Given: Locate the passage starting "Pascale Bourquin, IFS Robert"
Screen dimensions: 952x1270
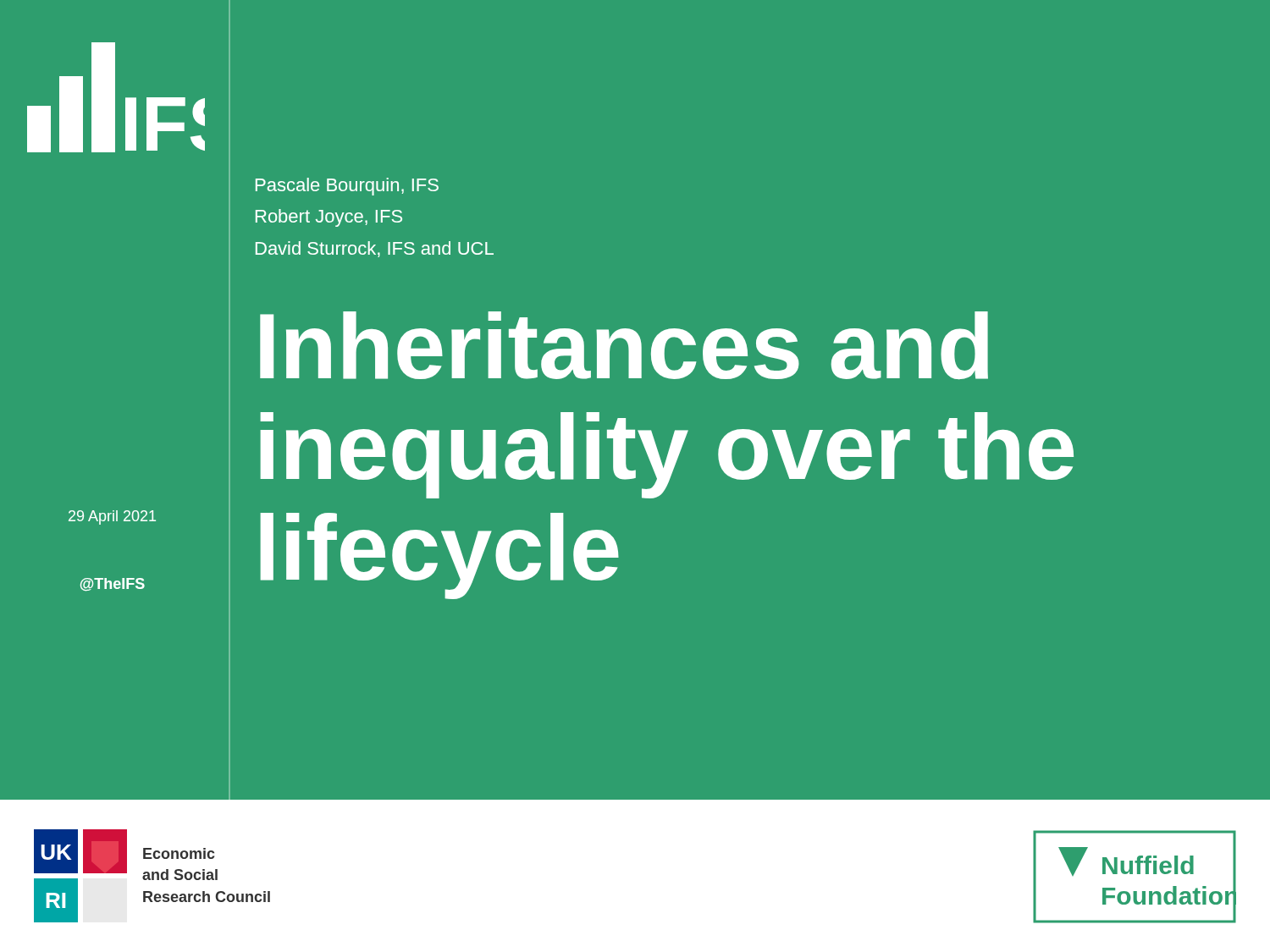Looking at the screenshot, I should click(374, 217).
